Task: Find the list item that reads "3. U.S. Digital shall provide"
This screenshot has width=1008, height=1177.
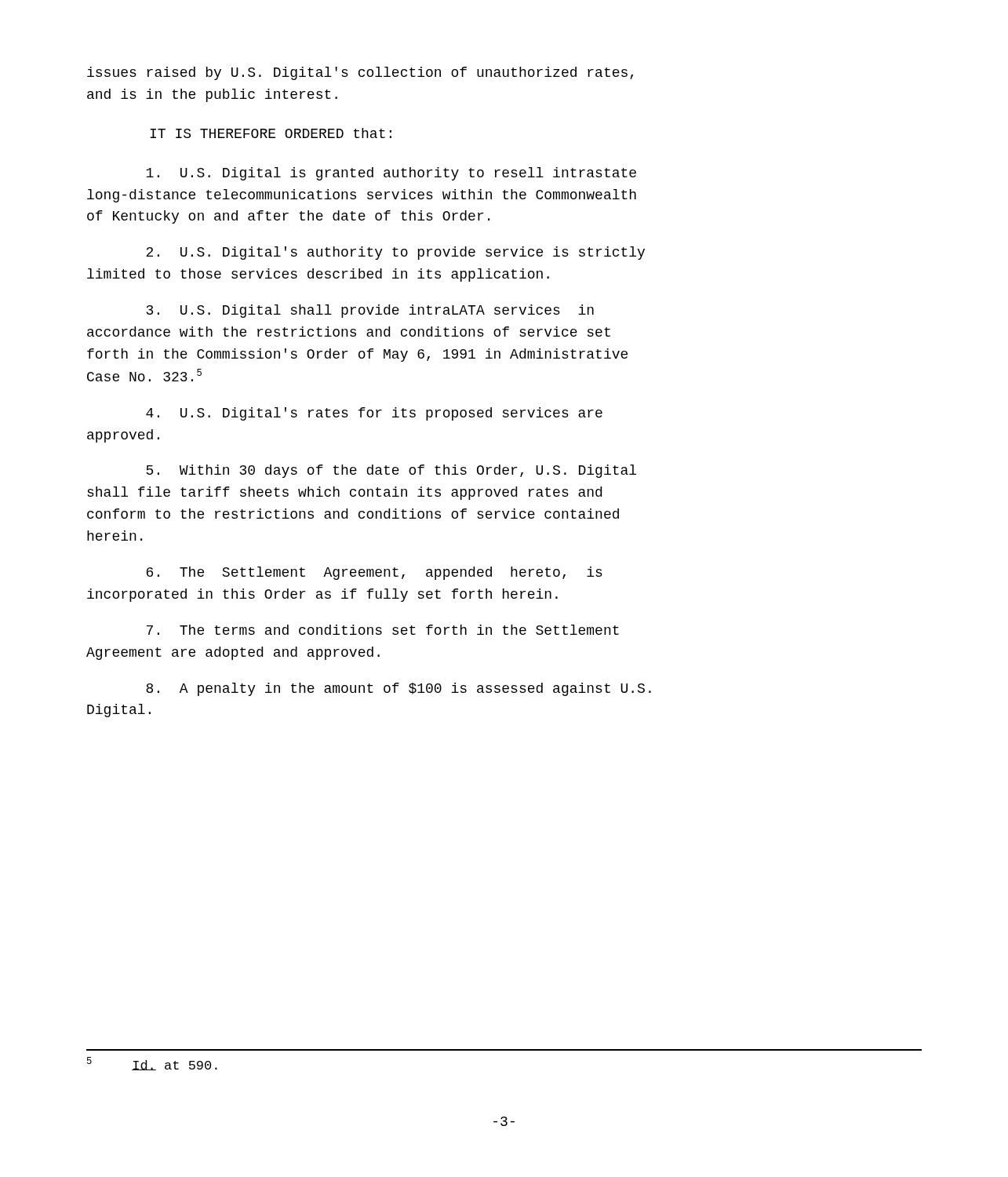Action: (x=357, y=344)
